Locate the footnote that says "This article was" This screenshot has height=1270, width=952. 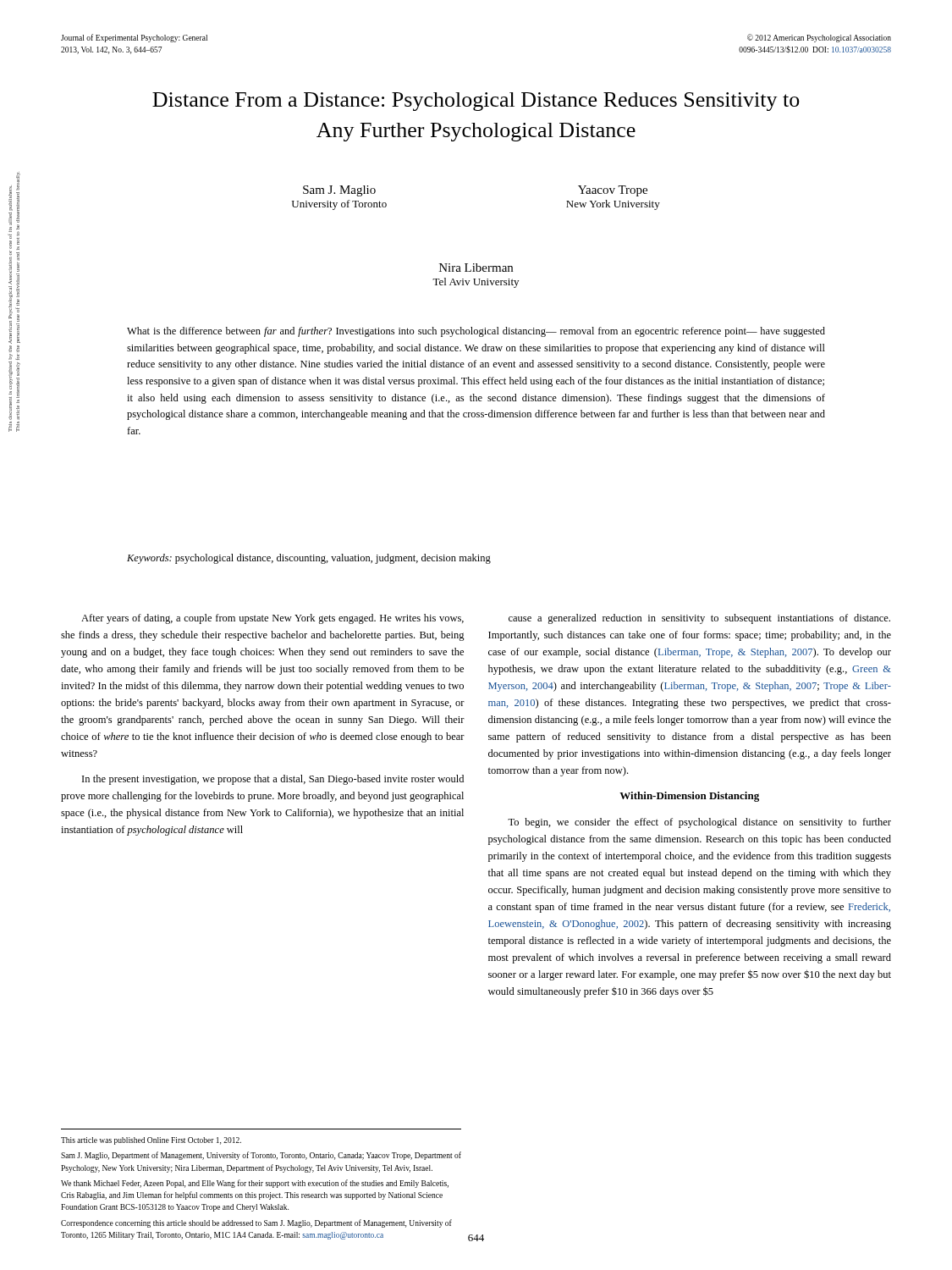[261, 1188]
